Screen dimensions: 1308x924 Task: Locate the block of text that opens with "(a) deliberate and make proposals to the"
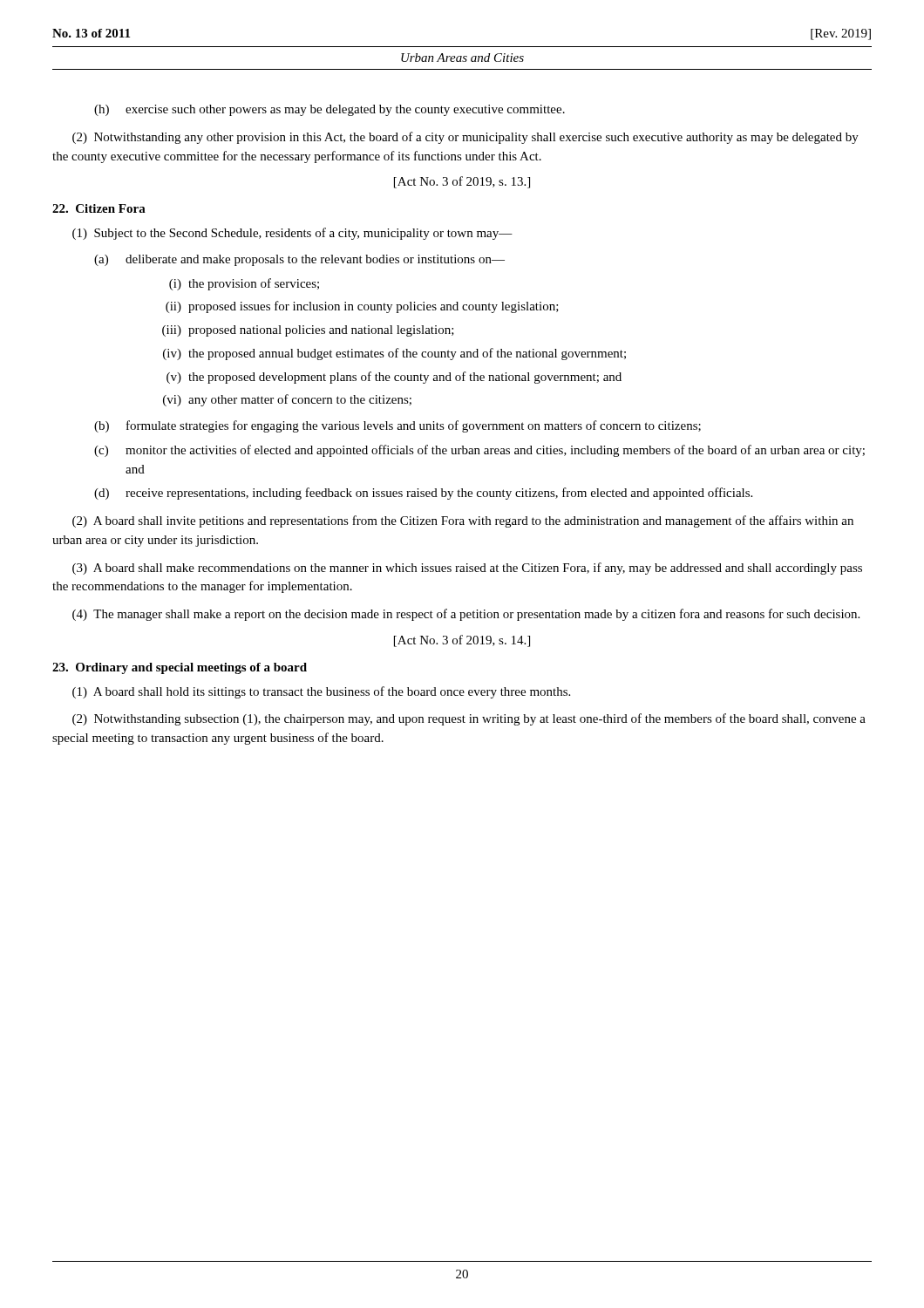[x=483, y=260]
